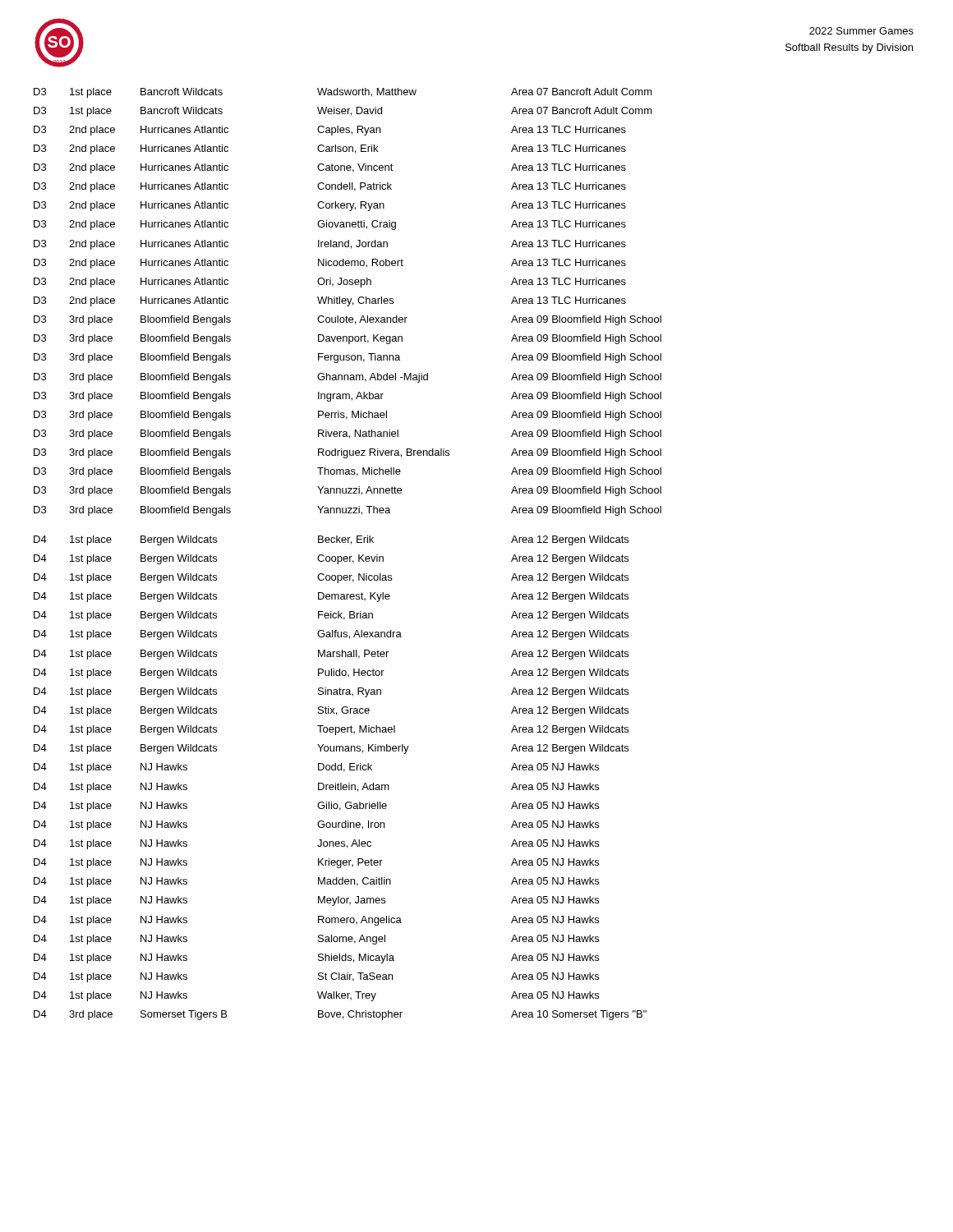Viewport: 953px width, 1232px height.
Task: Find the table
Action: point(476,553)
